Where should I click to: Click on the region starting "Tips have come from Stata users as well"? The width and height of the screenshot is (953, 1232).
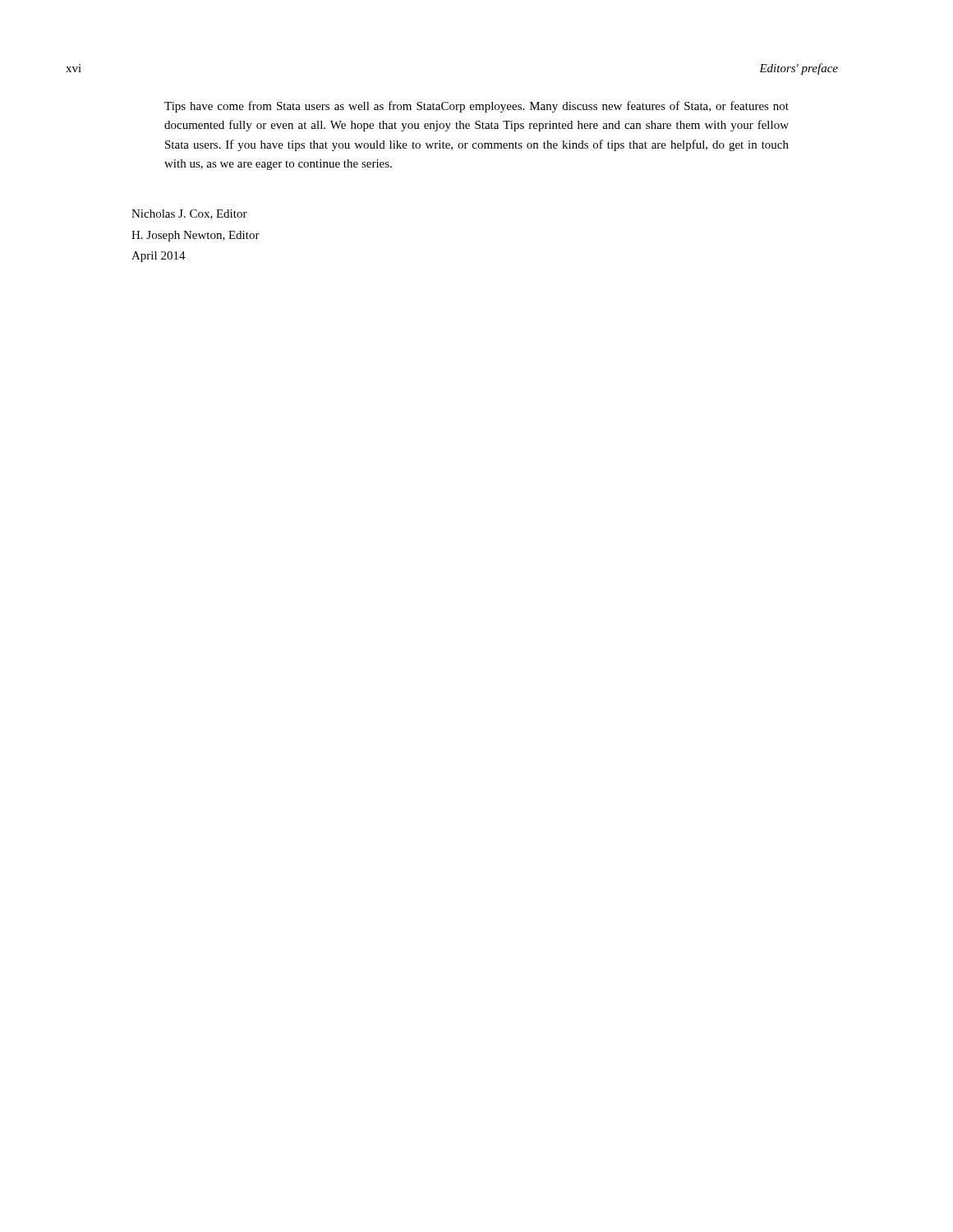tap(476, 135)
